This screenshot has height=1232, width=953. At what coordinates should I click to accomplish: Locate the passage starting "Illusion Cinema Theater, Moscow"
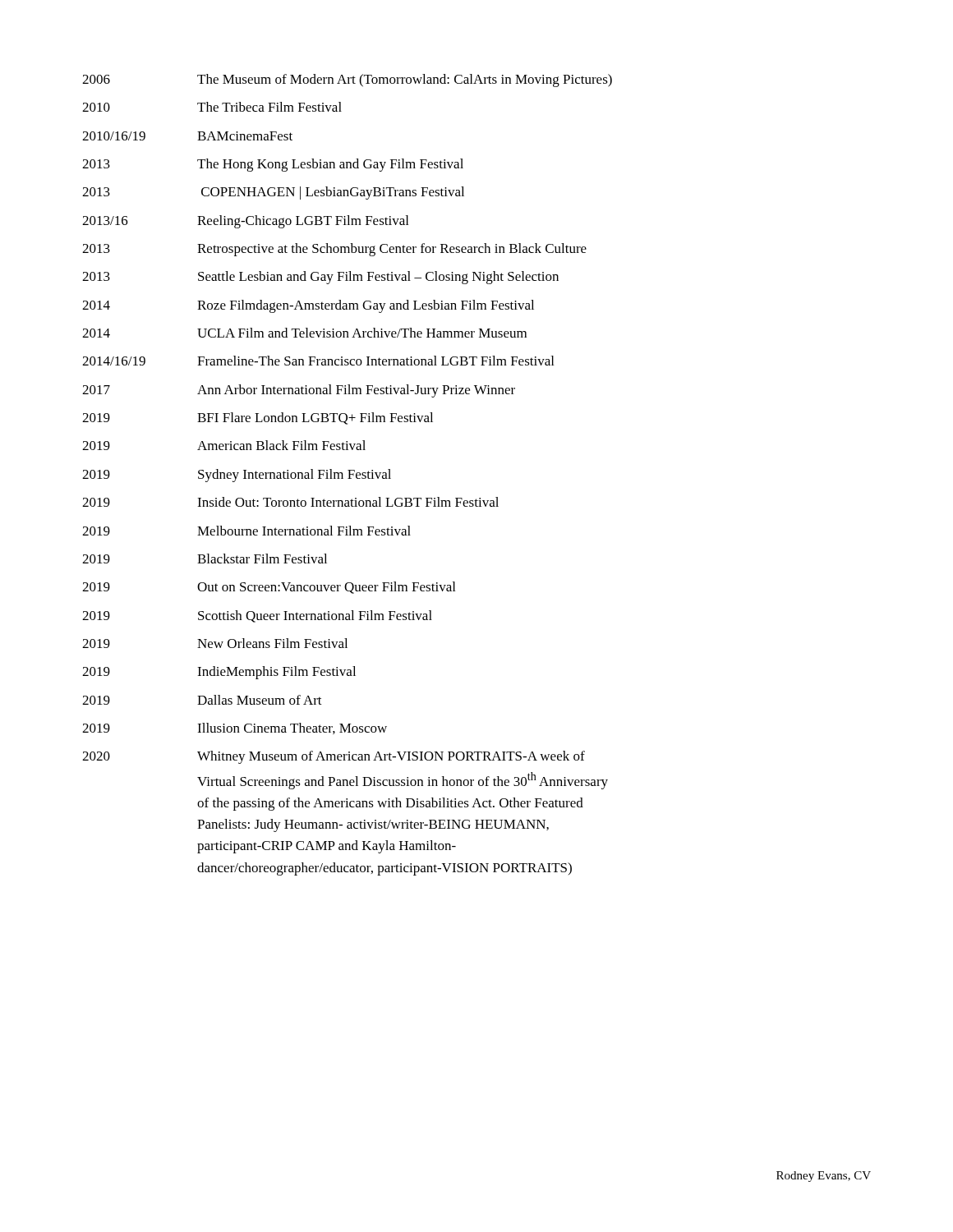(292, 728)
